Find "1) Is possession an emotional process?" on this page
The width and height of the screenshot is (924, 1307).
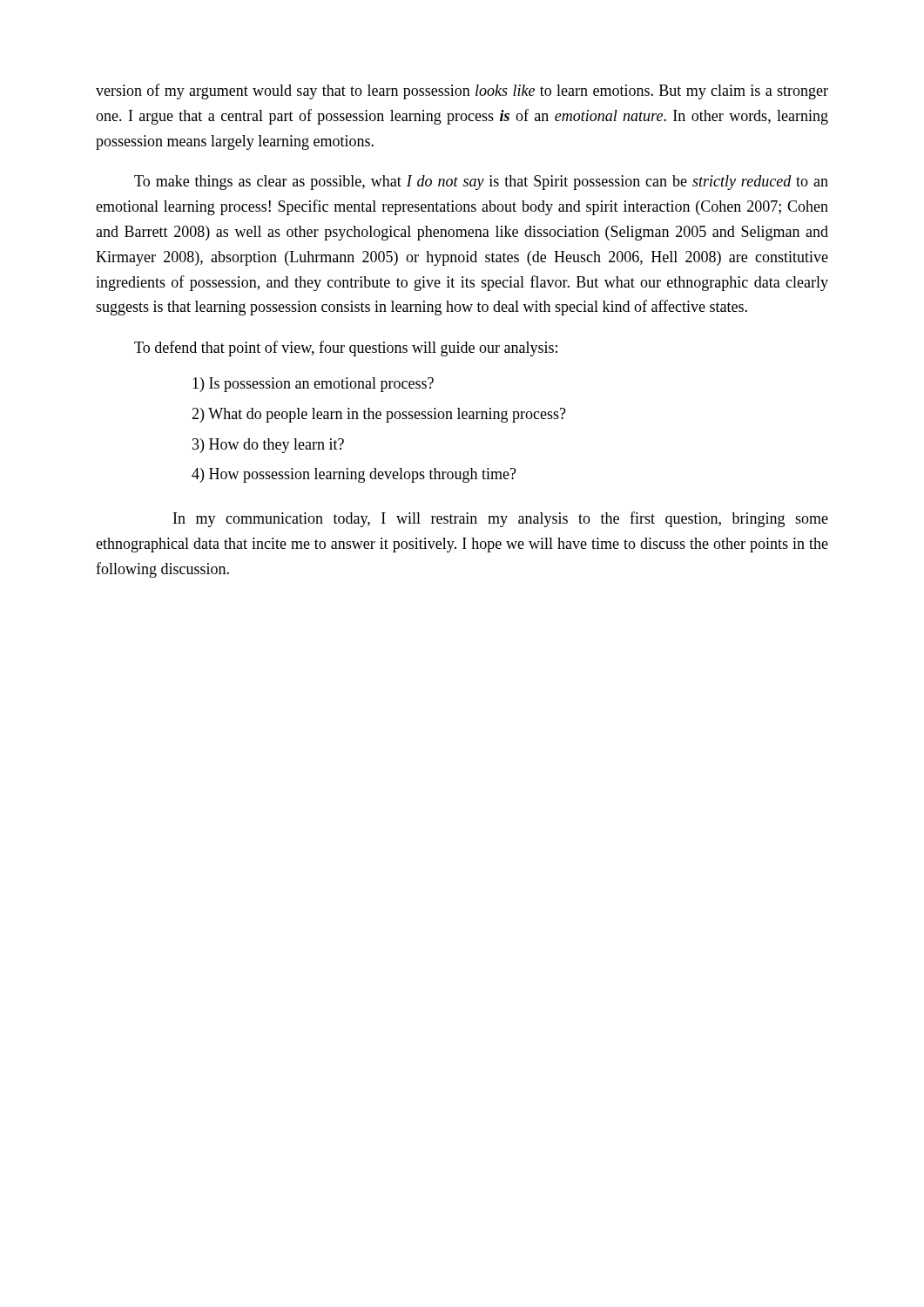click(x=313, y=383)
